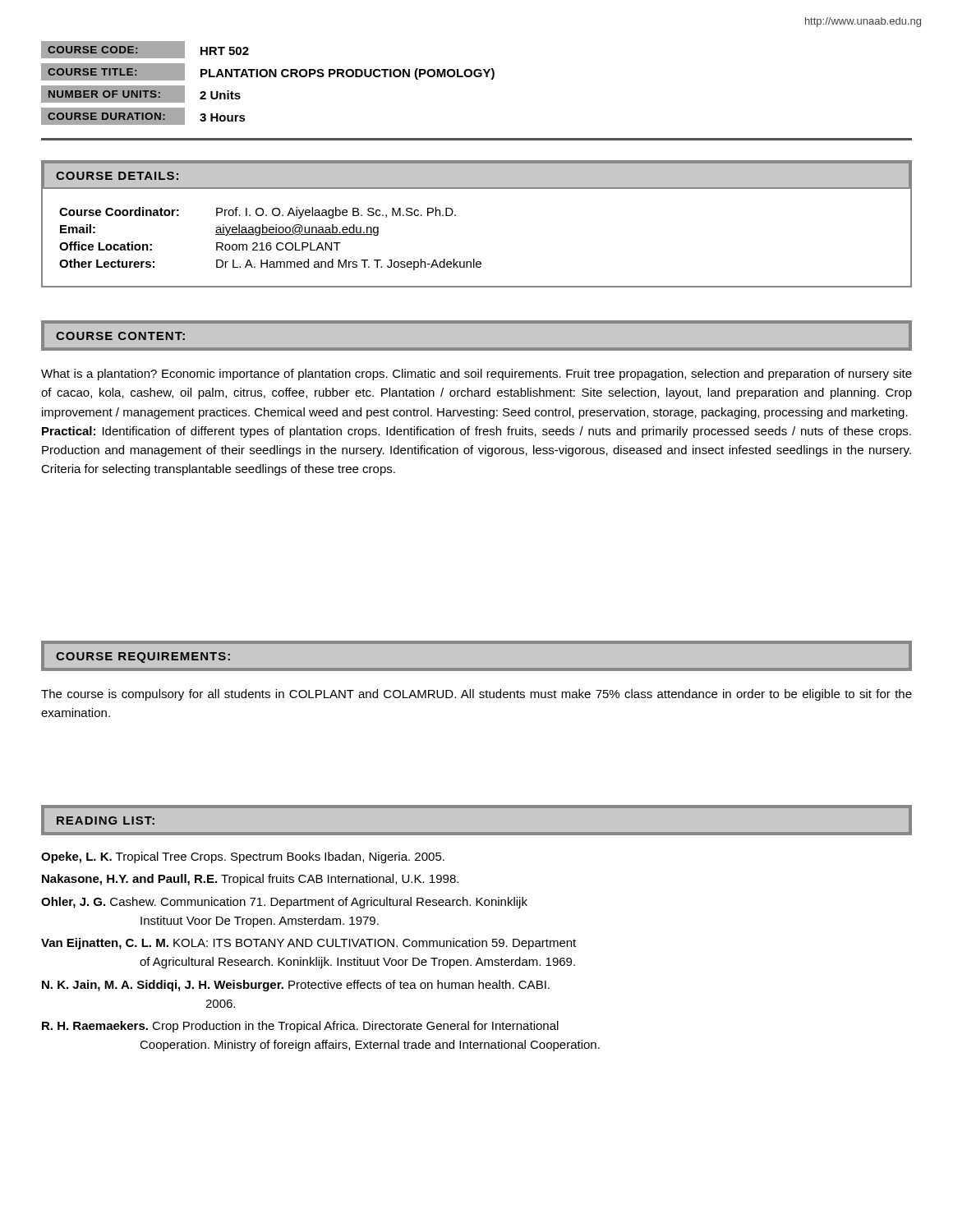Find the block on this page that starts "N. K. Jain, M. A. Siddiqi,"
This screenshot has height=1232, width=953.
[476, 995]
